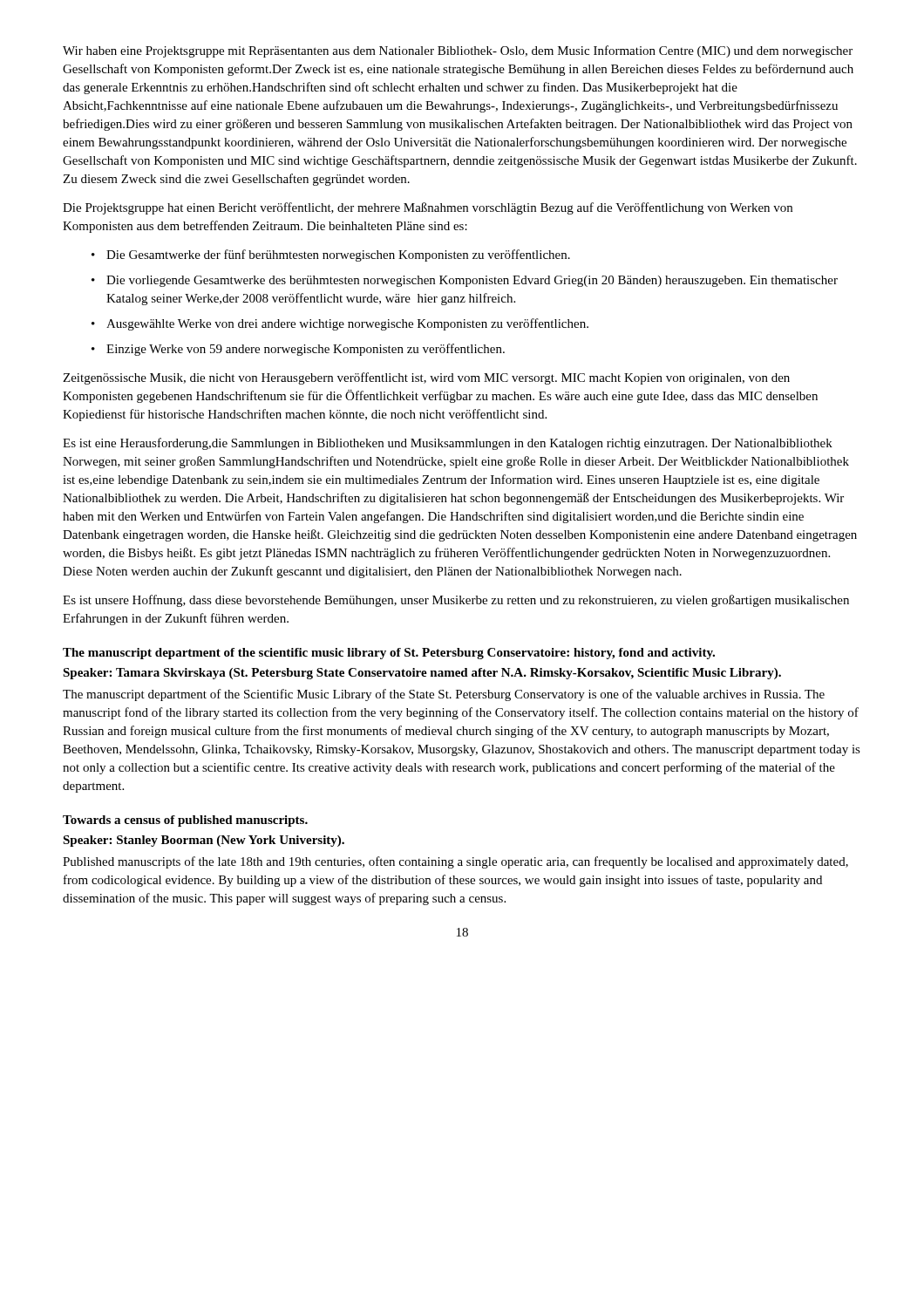The width and height of the screenshot is (924, 1308).
Task: Locate the element starting "Ausgewählte Werke von drei andere"
Action: point(348,324)
